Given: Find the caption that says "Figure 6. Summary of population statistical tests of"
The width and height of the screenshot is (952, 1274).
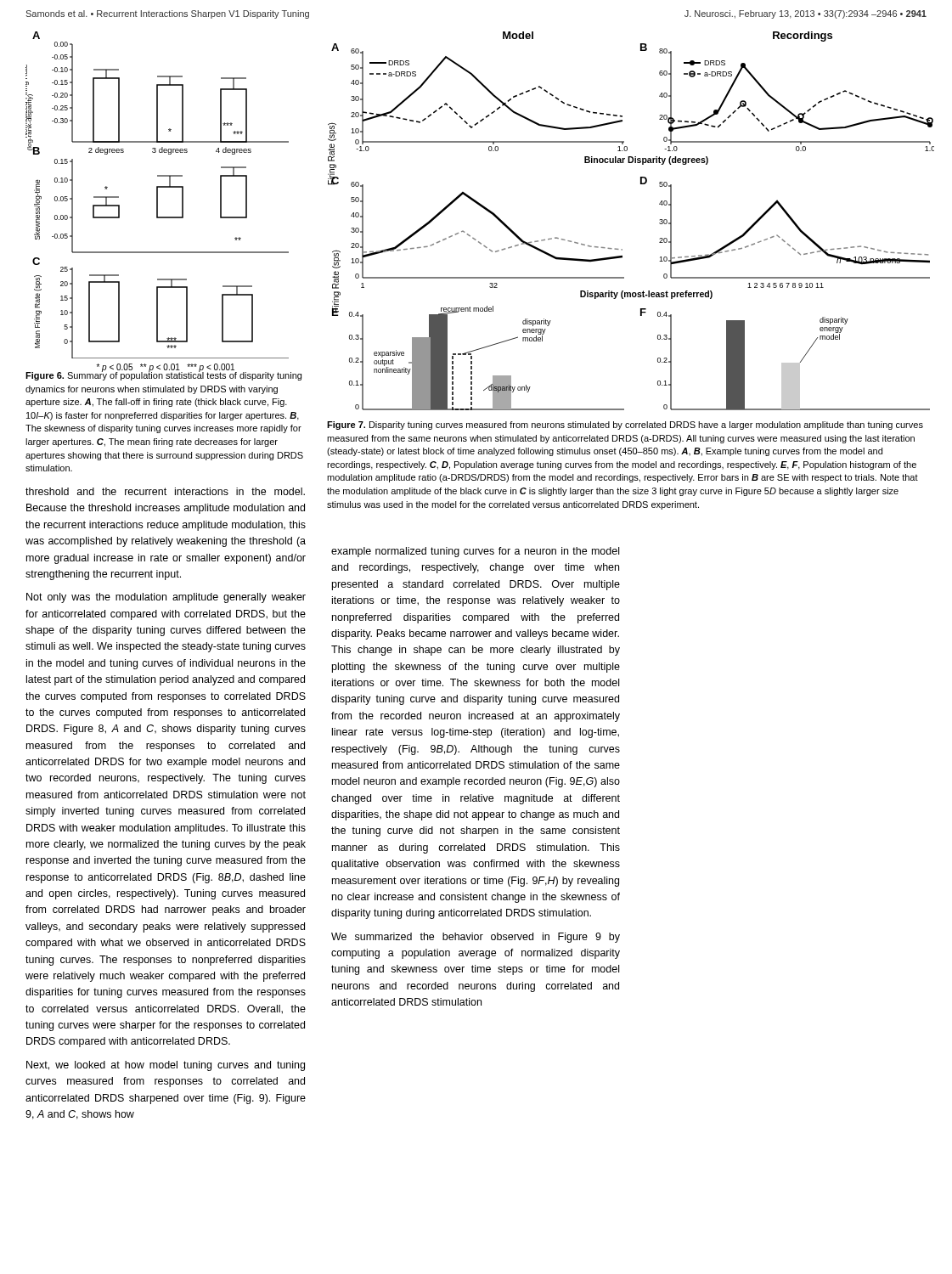Looking at the screenshot, I should (x=164, y=422).
